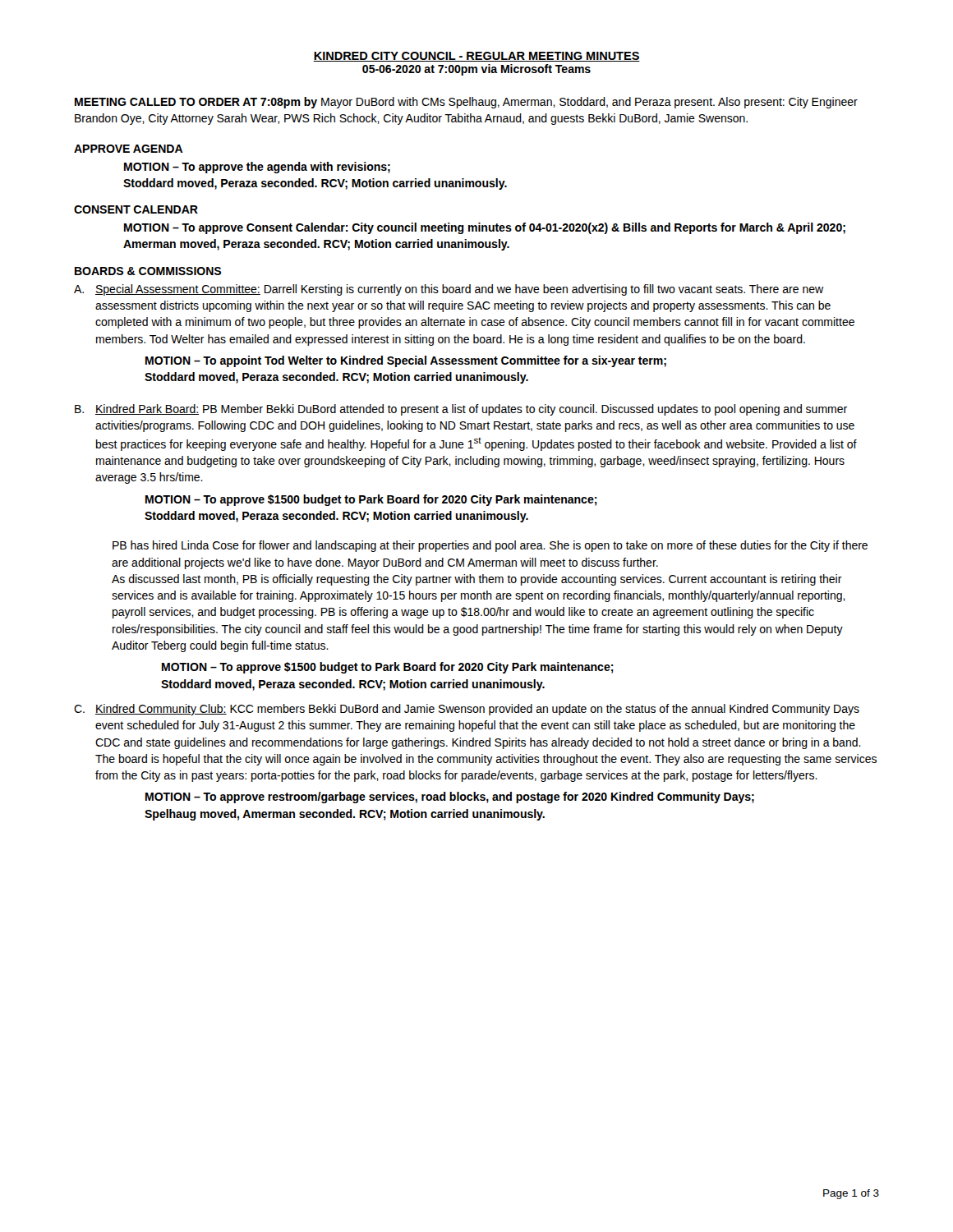This screenshot has width=953, height=1232.
Task: Where is the passage that starts "MEETING CALLED TO ORDER AT 7:08pm"?
Action: (466, 110)
